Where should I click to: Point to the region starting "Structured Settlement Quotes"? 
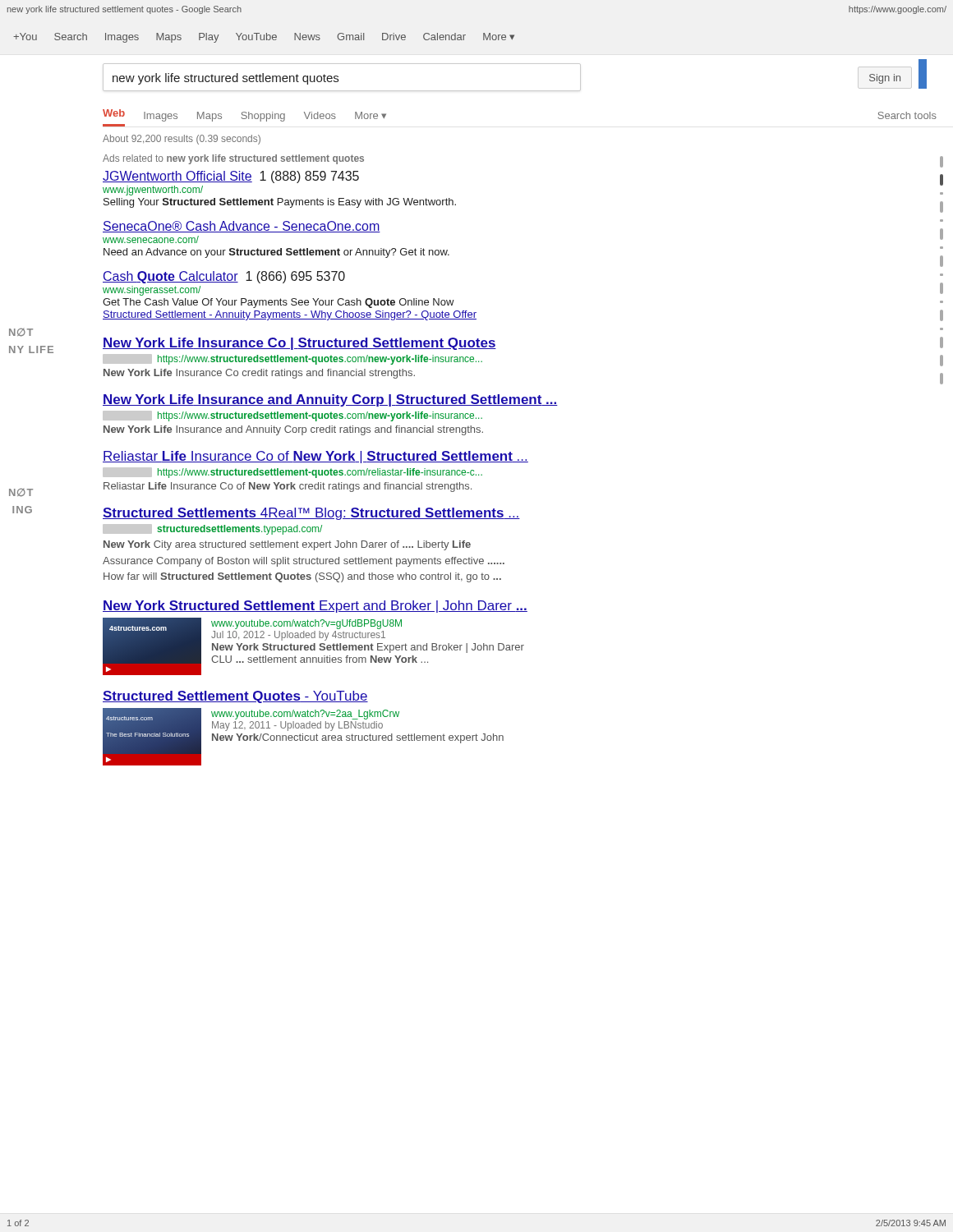(440, 726)
